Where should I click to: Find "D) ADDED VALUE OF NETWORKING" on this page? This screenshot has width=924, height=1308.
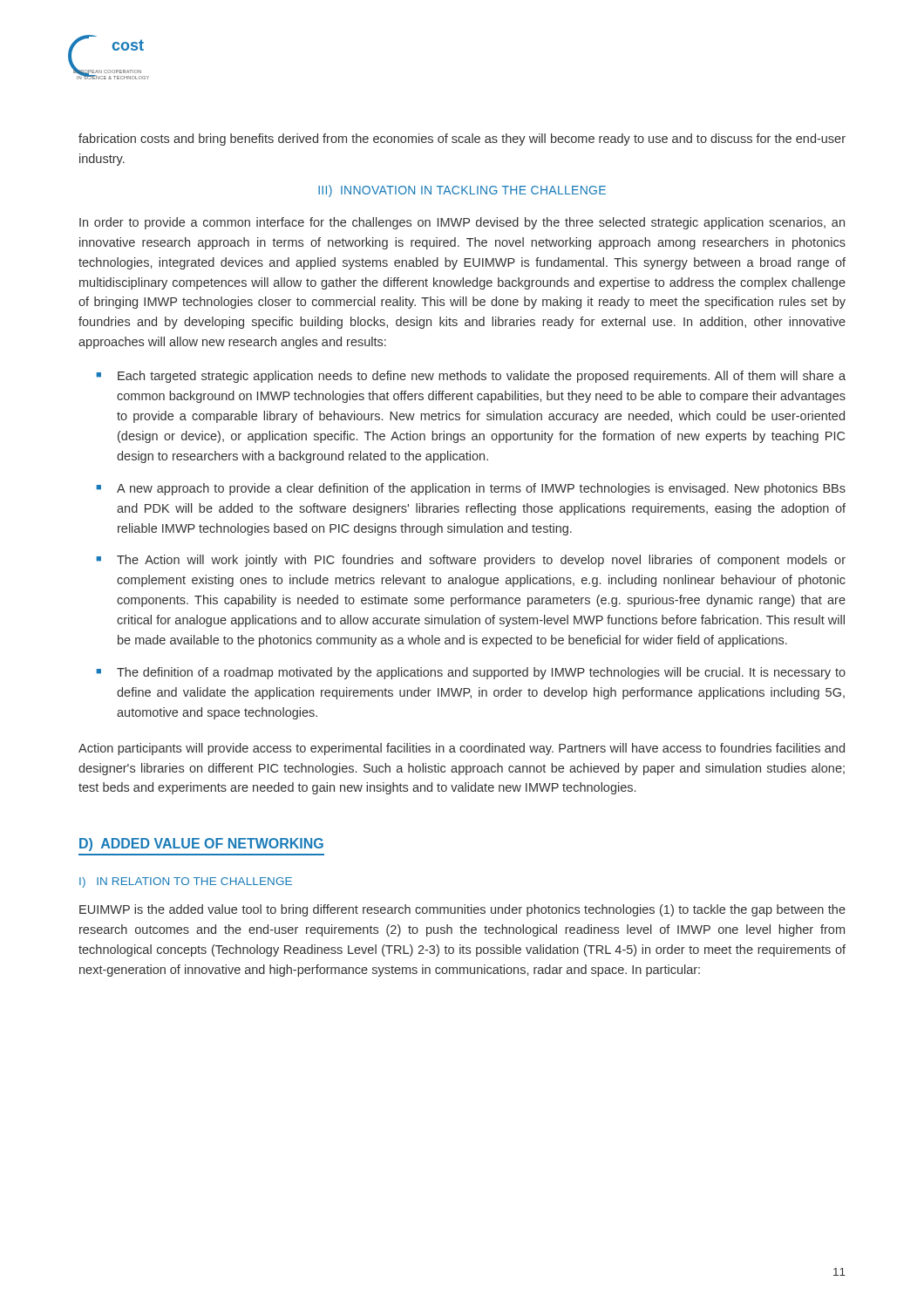[201, 846]
